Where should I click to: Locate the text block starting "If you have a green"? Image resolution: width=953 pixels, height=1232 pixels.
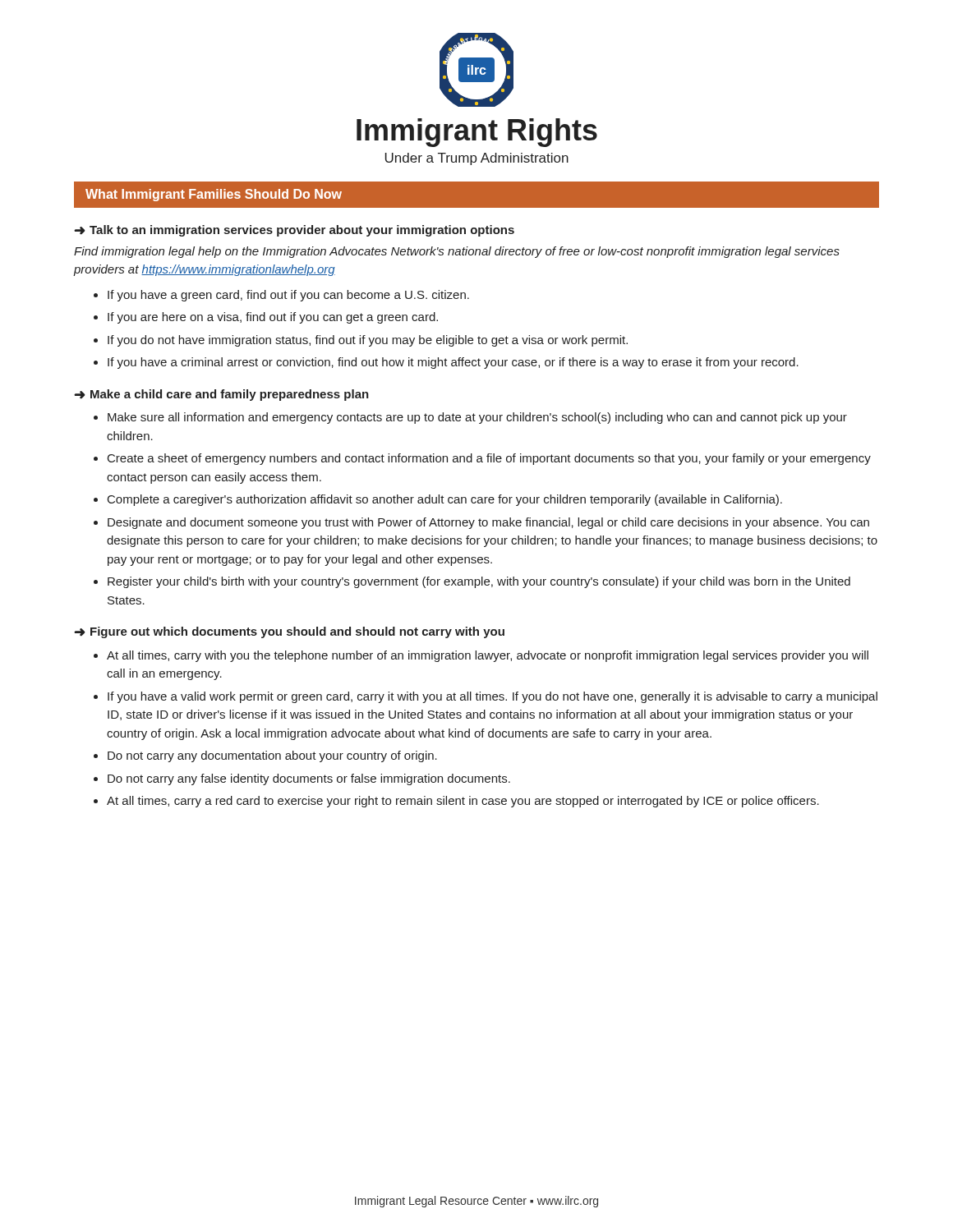click(x=288, y=294)
